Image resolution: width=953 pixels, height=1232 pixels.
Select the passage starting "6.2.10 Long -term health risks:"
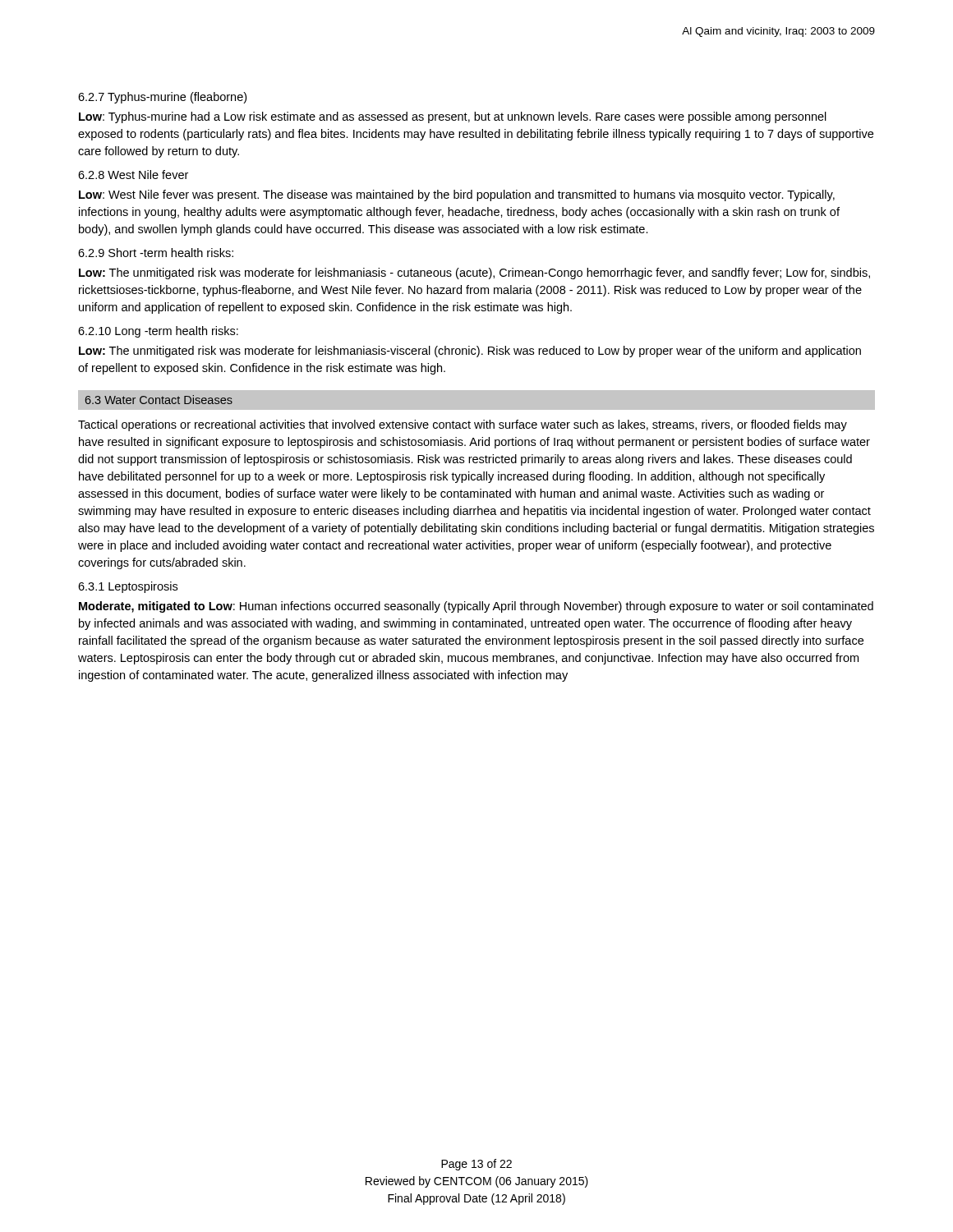tap(158, 331)
